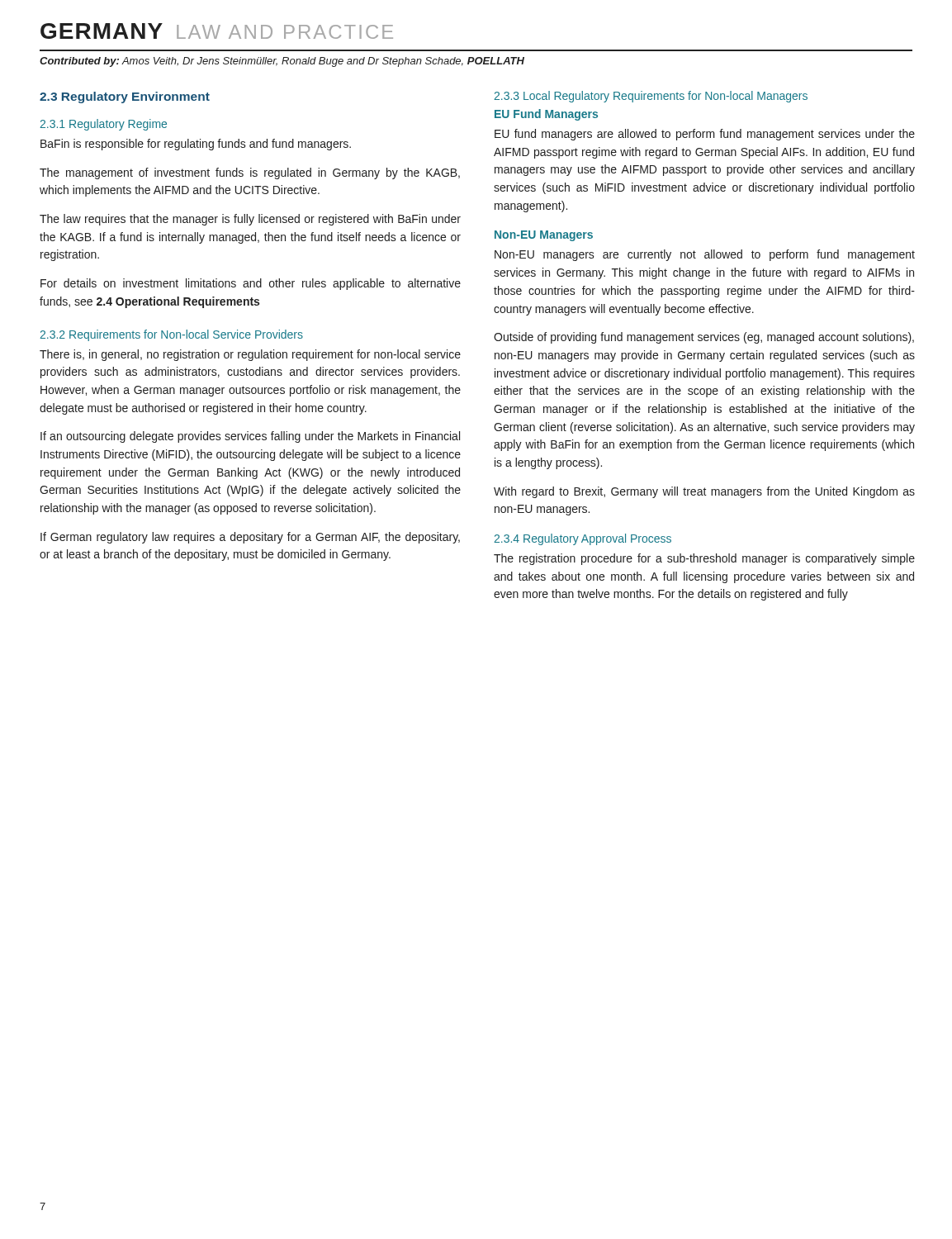Click on the region starting "EU fund managers are"
Image resolution: width=952 pixels, height=1239 pixels.
[x=704, y=170]
